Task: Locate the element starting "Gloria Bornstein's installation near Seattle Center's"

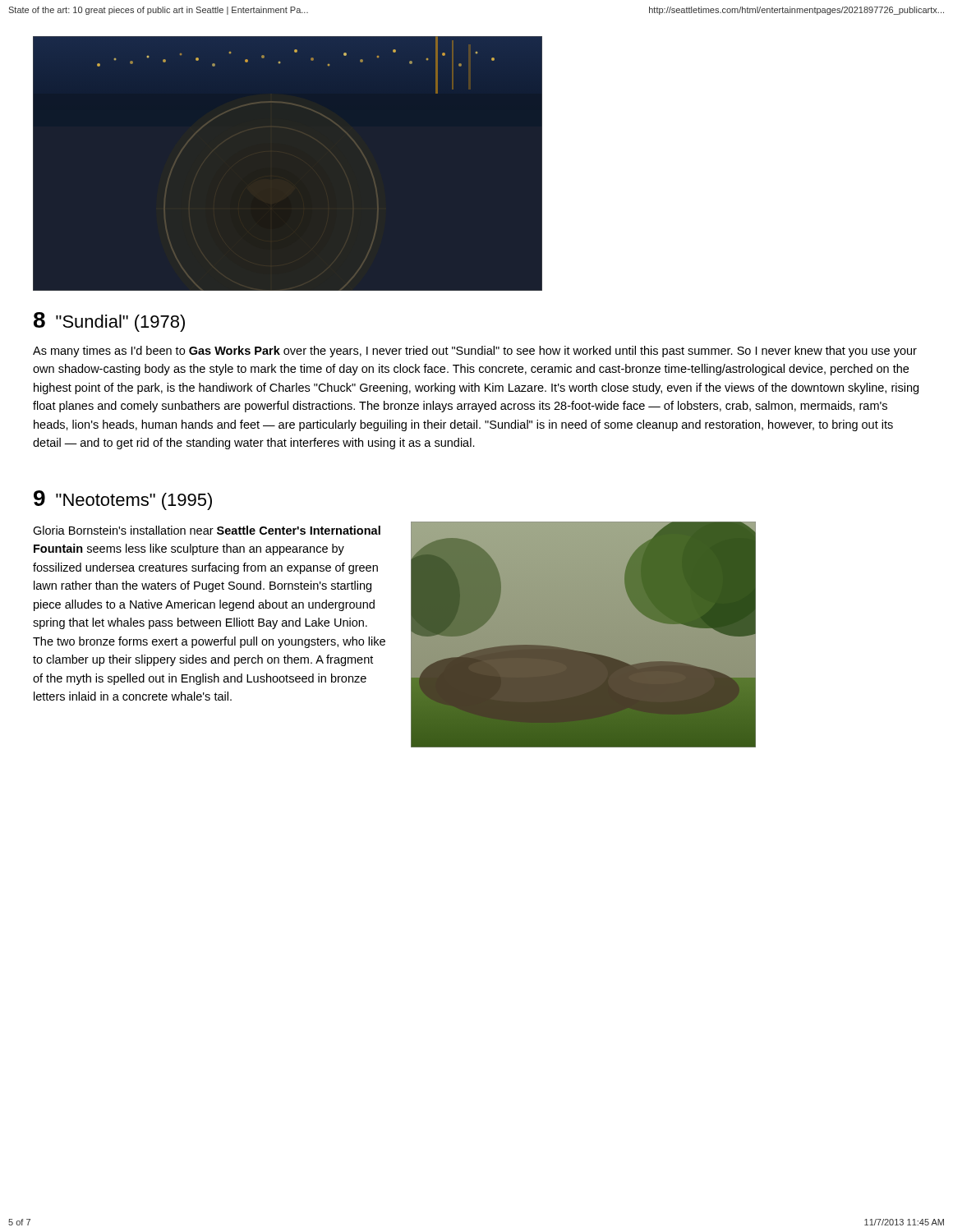Action: coord(209,613)
